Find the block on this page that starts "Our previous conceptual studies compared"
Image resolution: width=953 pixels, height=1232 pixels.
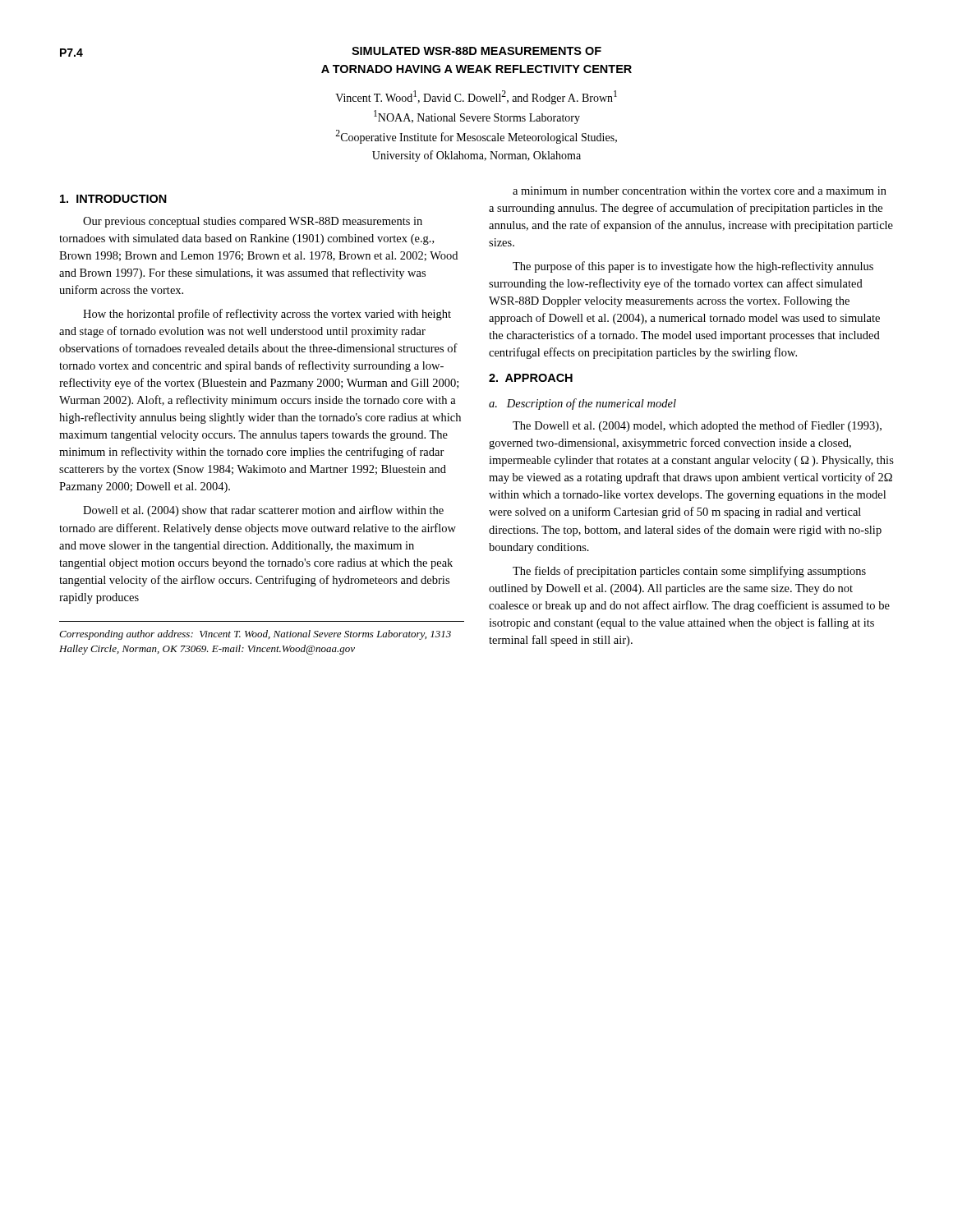tap(259, 256)
